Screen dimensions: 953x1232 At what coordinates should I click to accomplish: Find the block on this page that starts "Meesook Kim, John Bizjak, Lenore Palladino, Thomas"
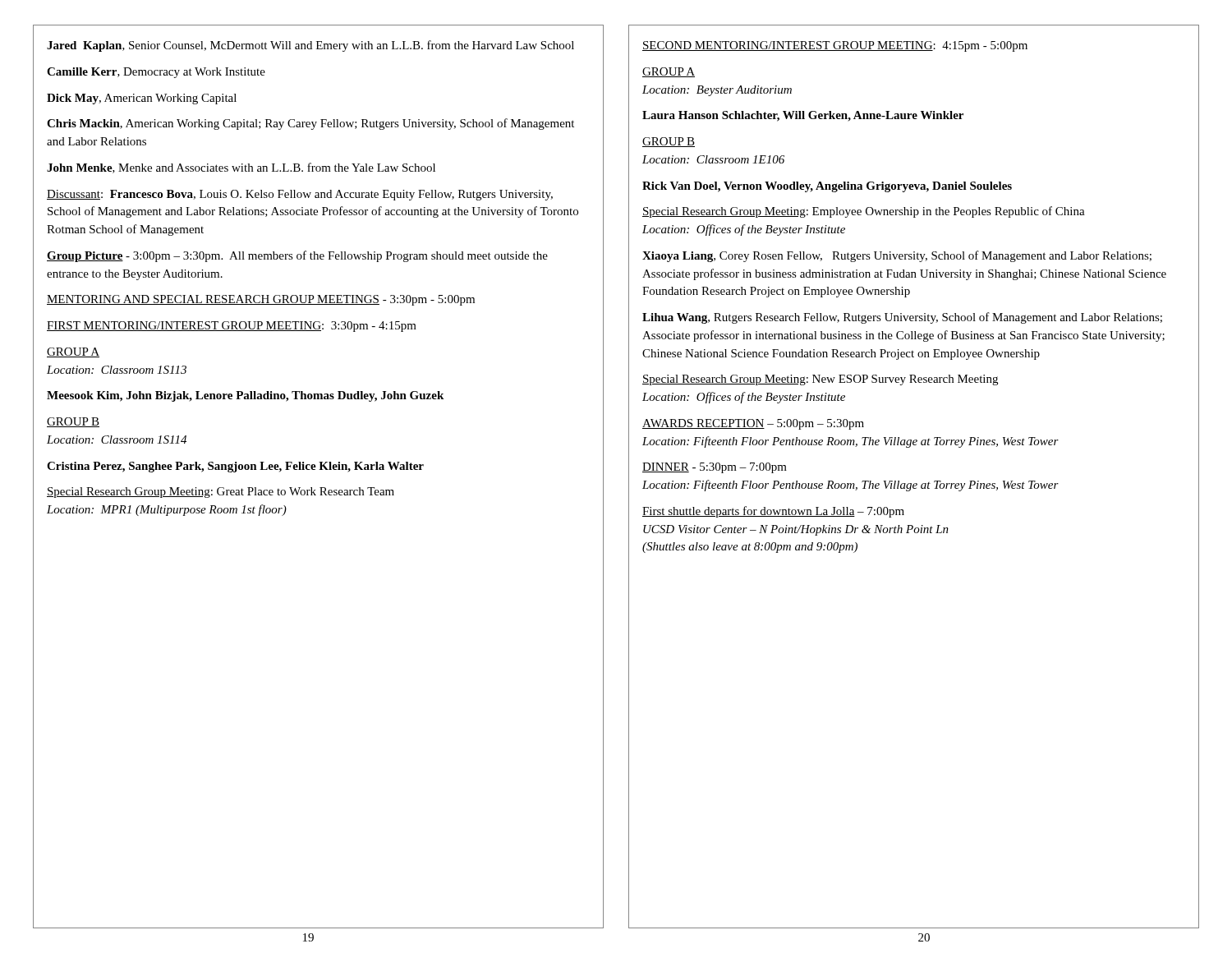click(x=318, y=396)
